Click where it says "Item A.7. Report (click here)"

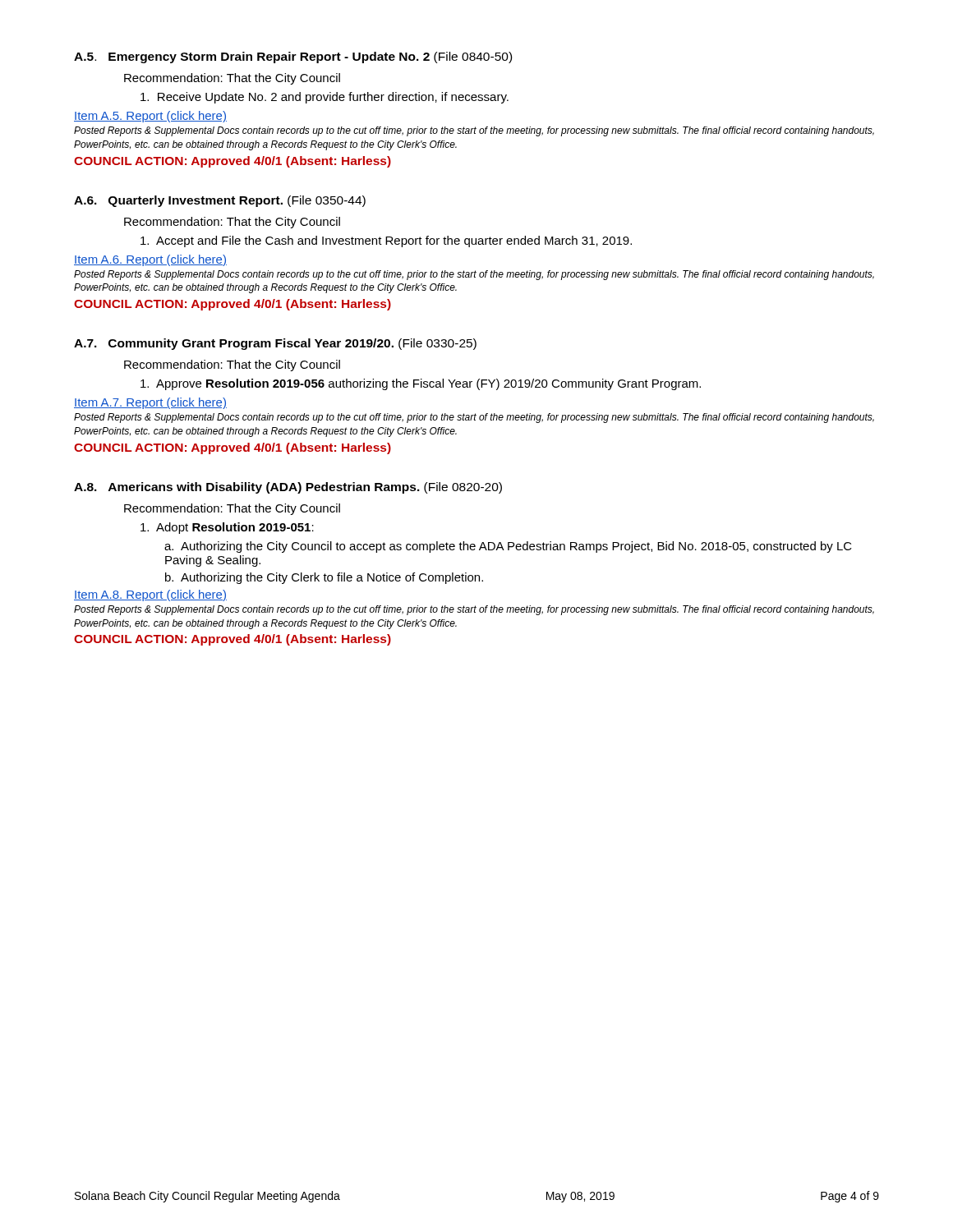coord(150,402)
